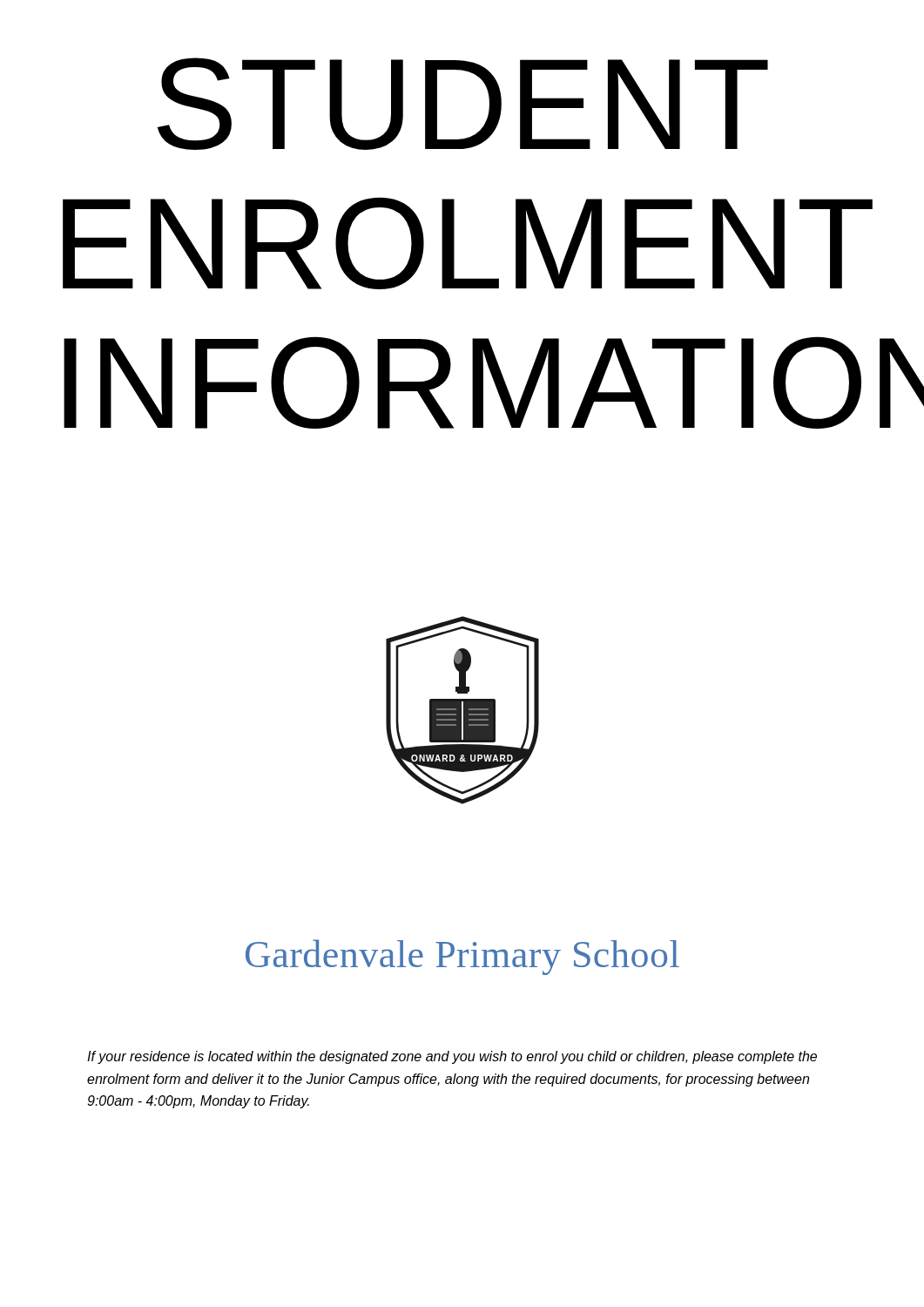Locate a logo
This screenshot has width=924, height=1307.
click(462, 712)
